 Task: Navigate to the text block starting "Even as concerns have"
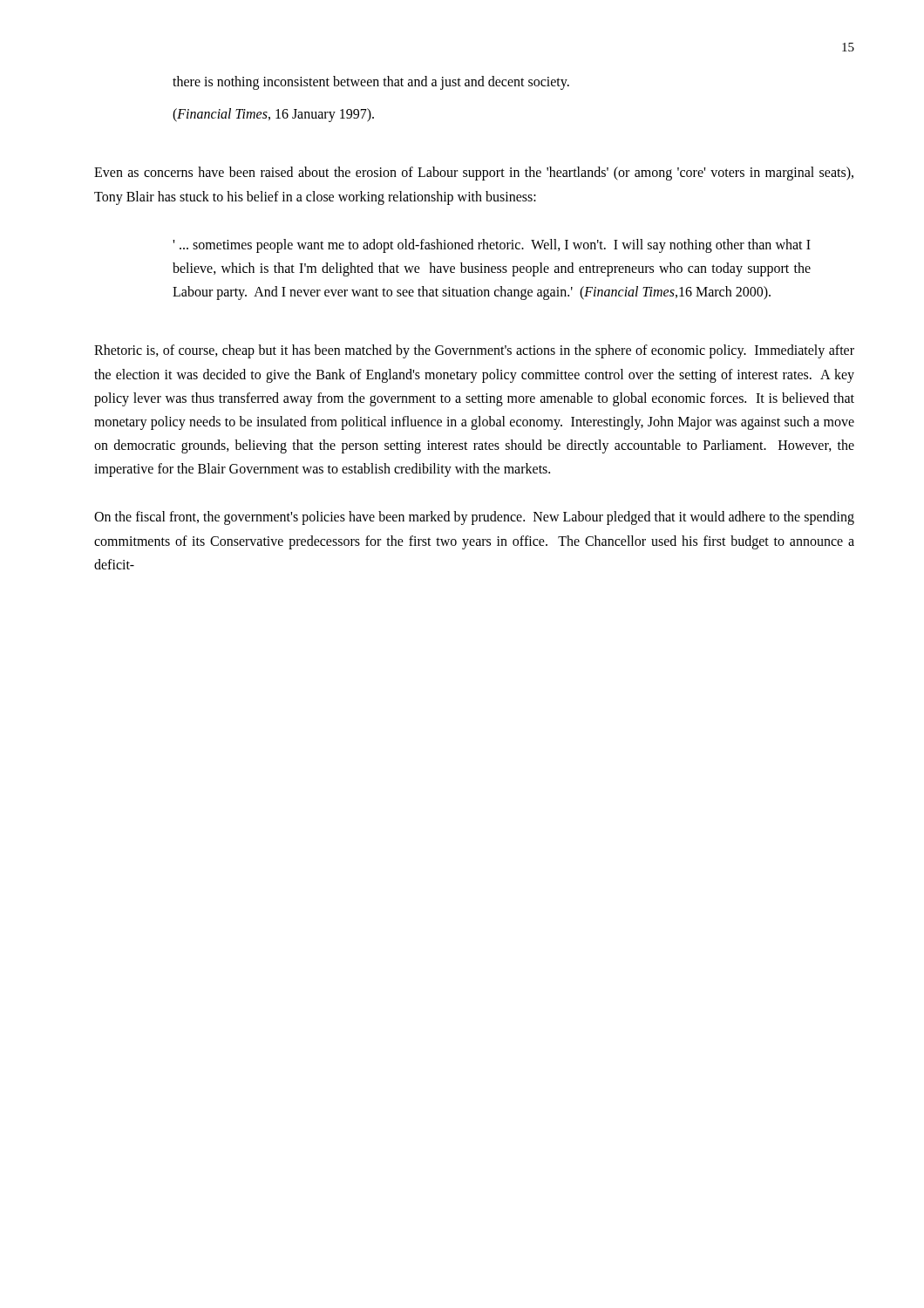(x=474, y=184)
